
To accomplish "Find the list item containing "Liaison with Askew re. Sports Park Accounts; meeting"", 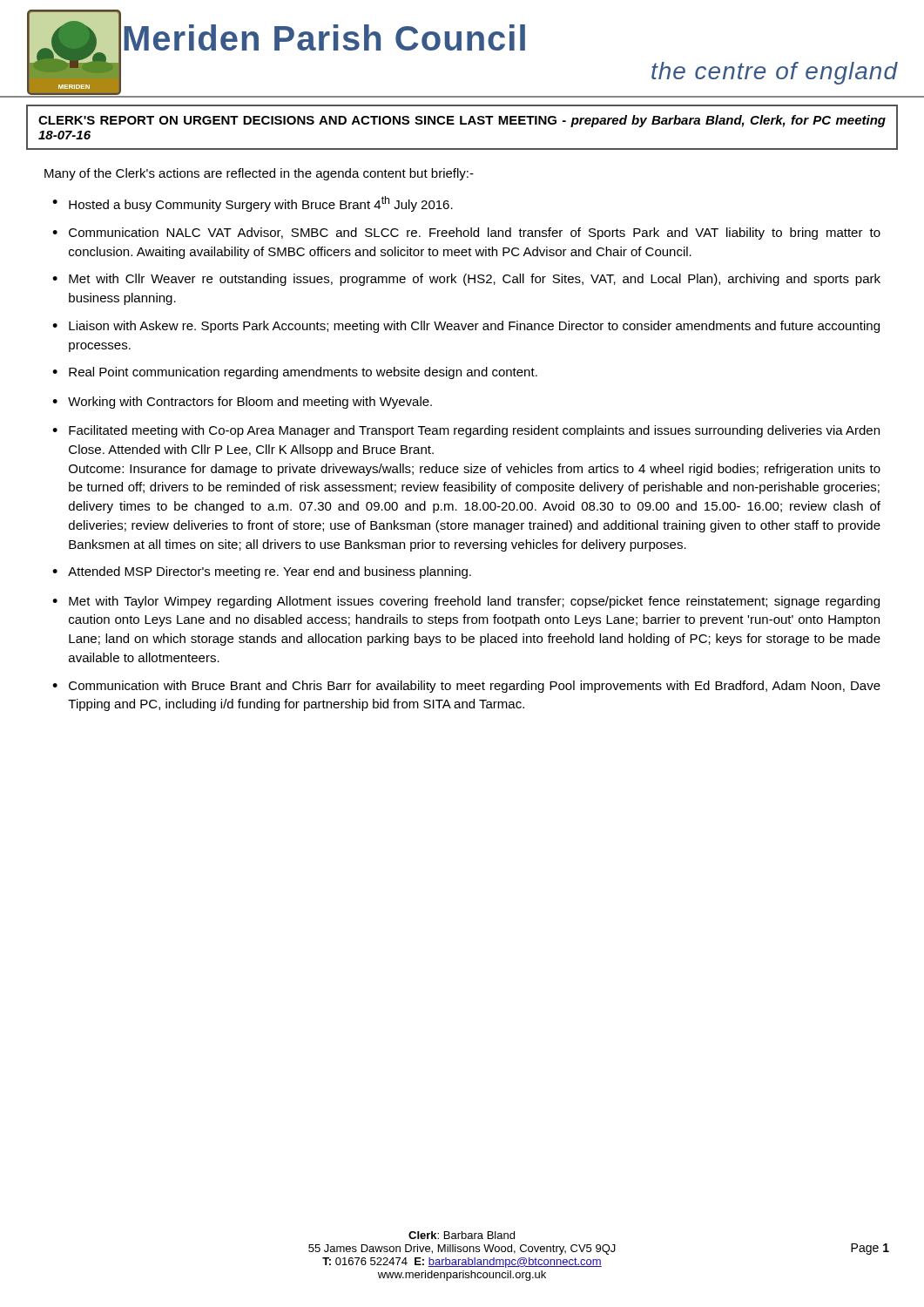I will click(474, 335).
